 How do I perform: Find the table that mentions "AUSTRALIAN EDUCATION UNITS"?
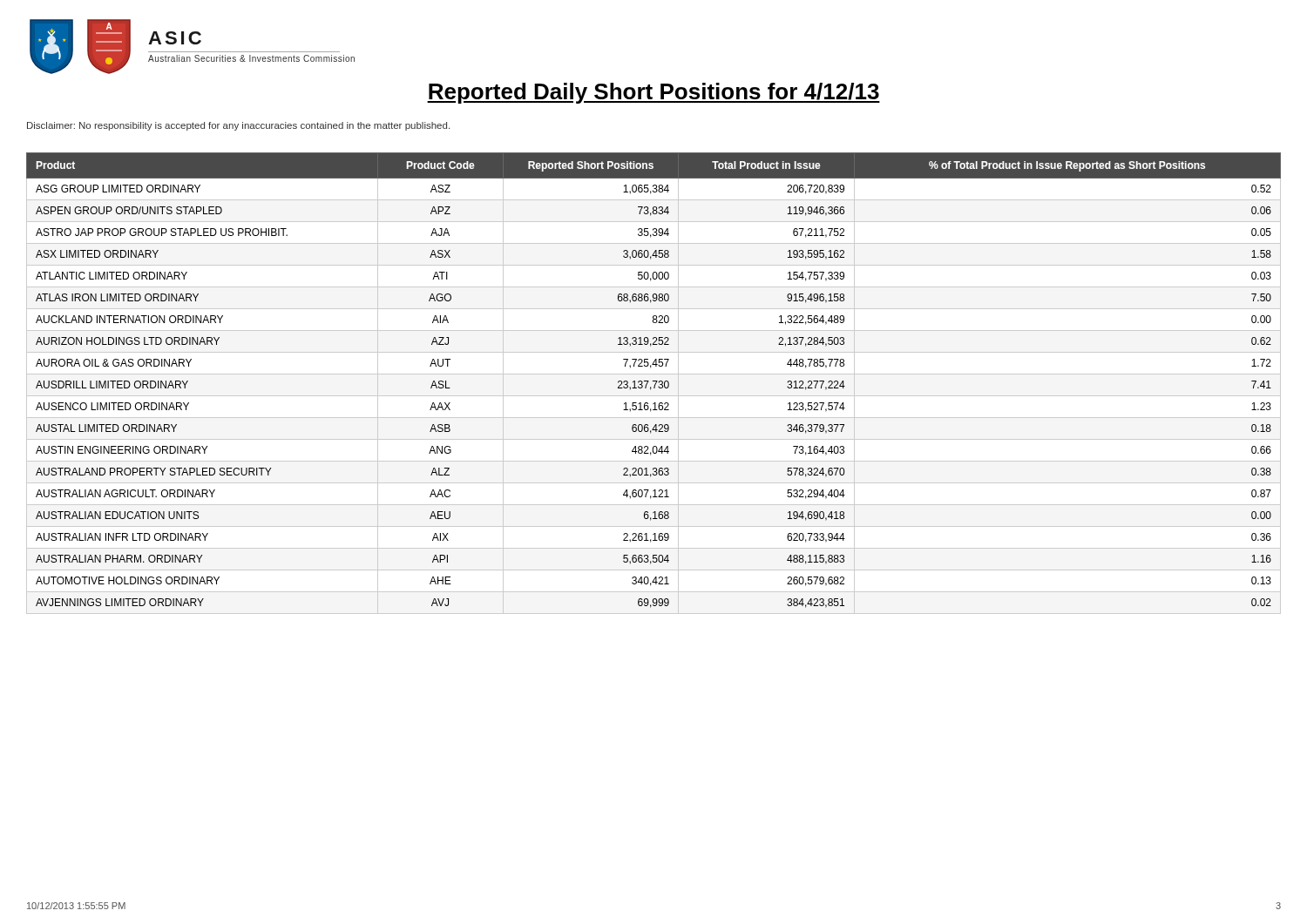click(x=654, y=383)
